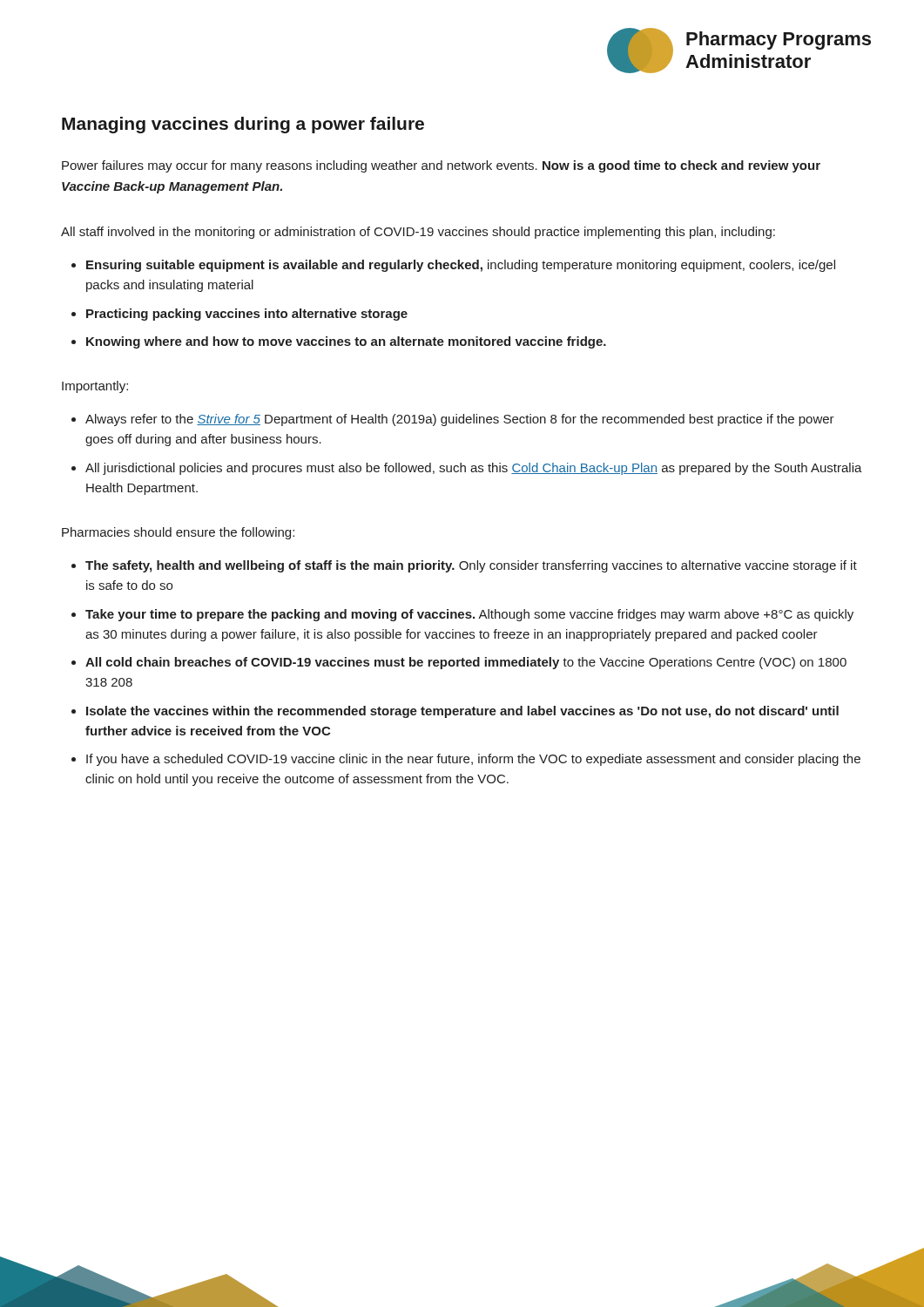
Task: Select the text block that says "Power failures may occur for many"
Action: [441, 176]
